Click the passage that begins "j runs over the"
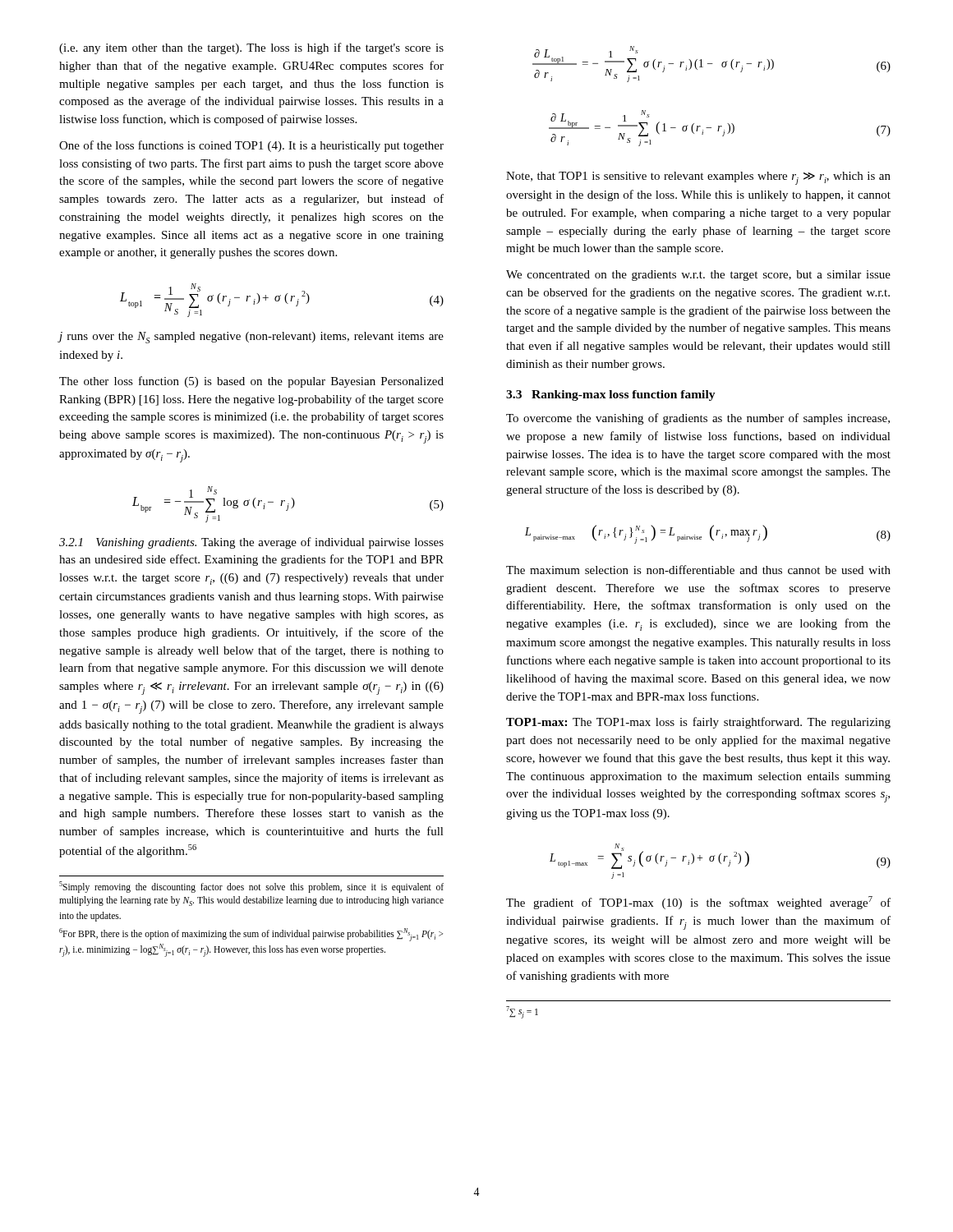Screen dimensions: 1232x953 click(251, 346)
